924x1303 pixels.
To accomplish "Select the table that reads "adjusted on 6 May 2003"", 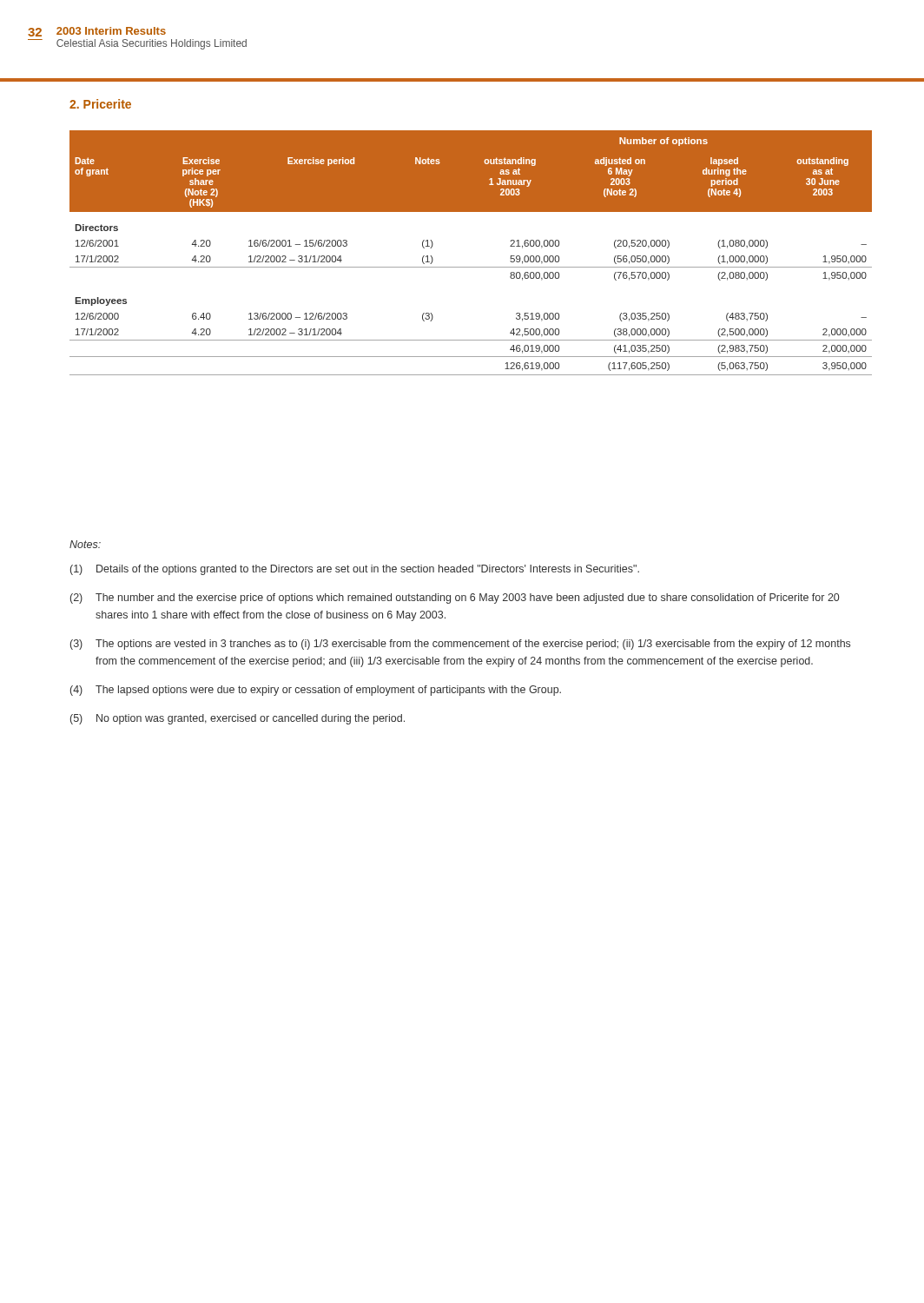I will 471,253.
